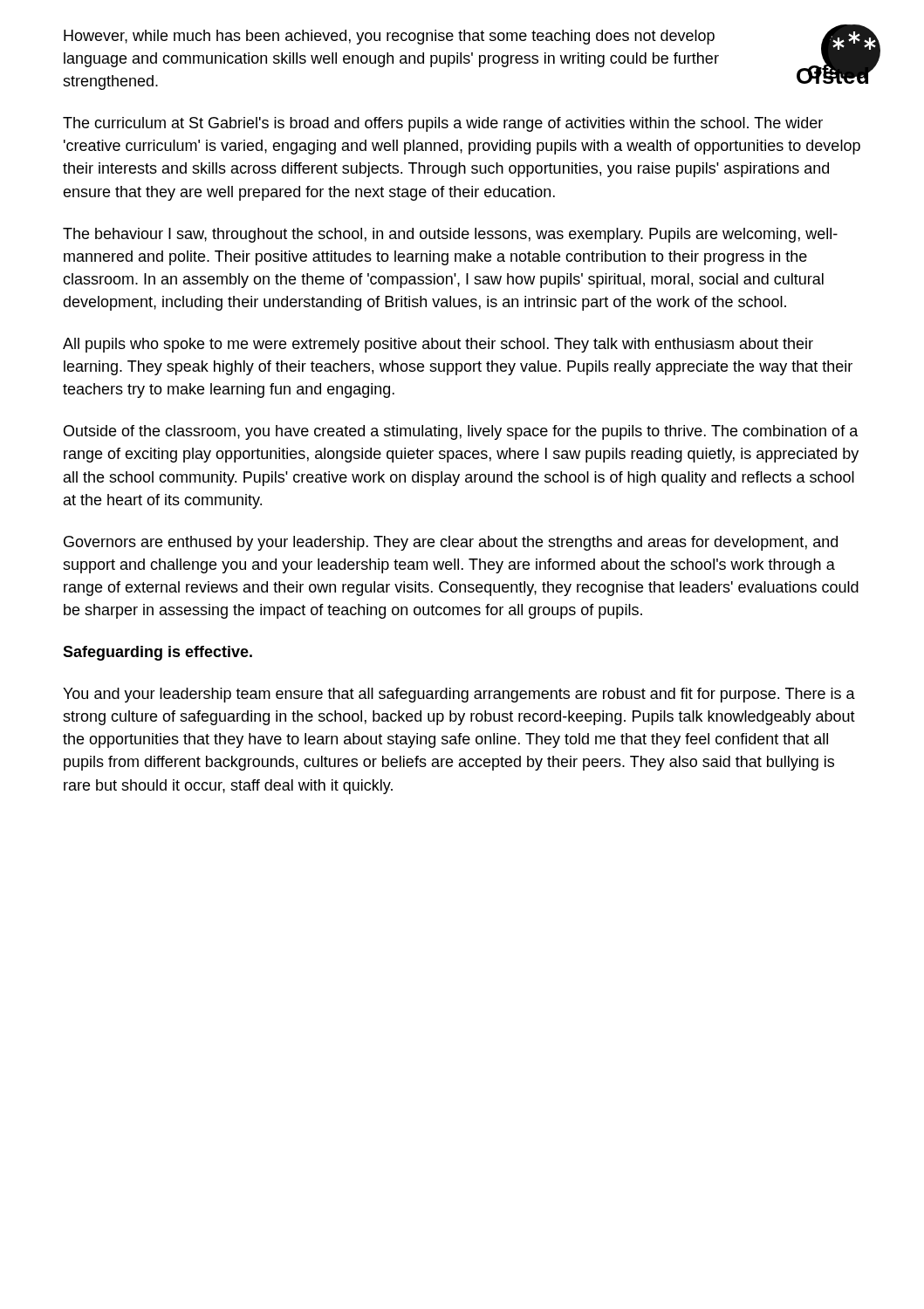Viewport: 924px width, 1309px height.
Task: Find "Safeguarding is effective." on this page
Action: tap(158, 652)
